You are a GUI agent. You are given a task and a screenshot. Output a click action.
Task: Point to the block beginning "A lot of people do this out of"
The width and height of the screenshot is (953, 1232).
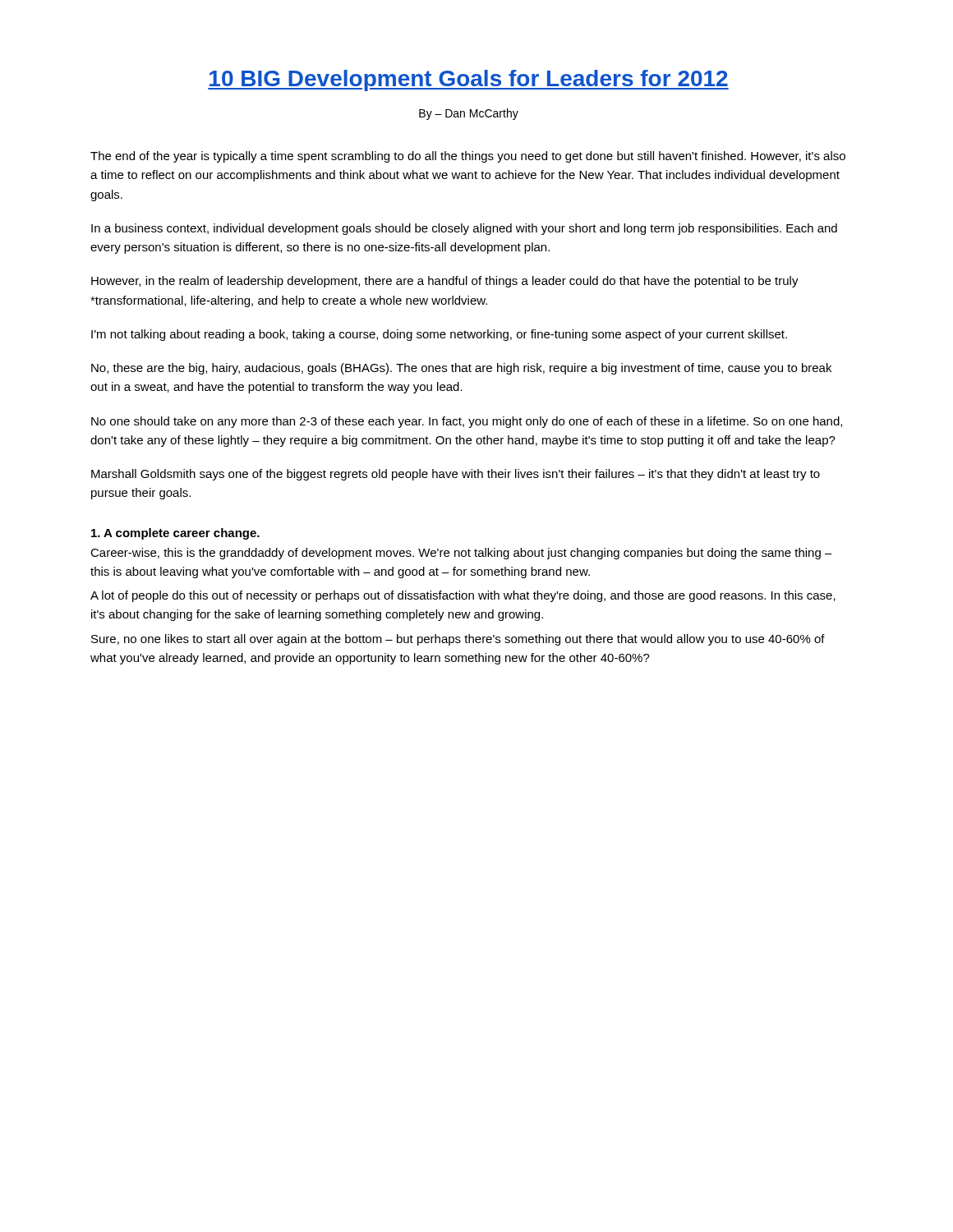[463, 605]
